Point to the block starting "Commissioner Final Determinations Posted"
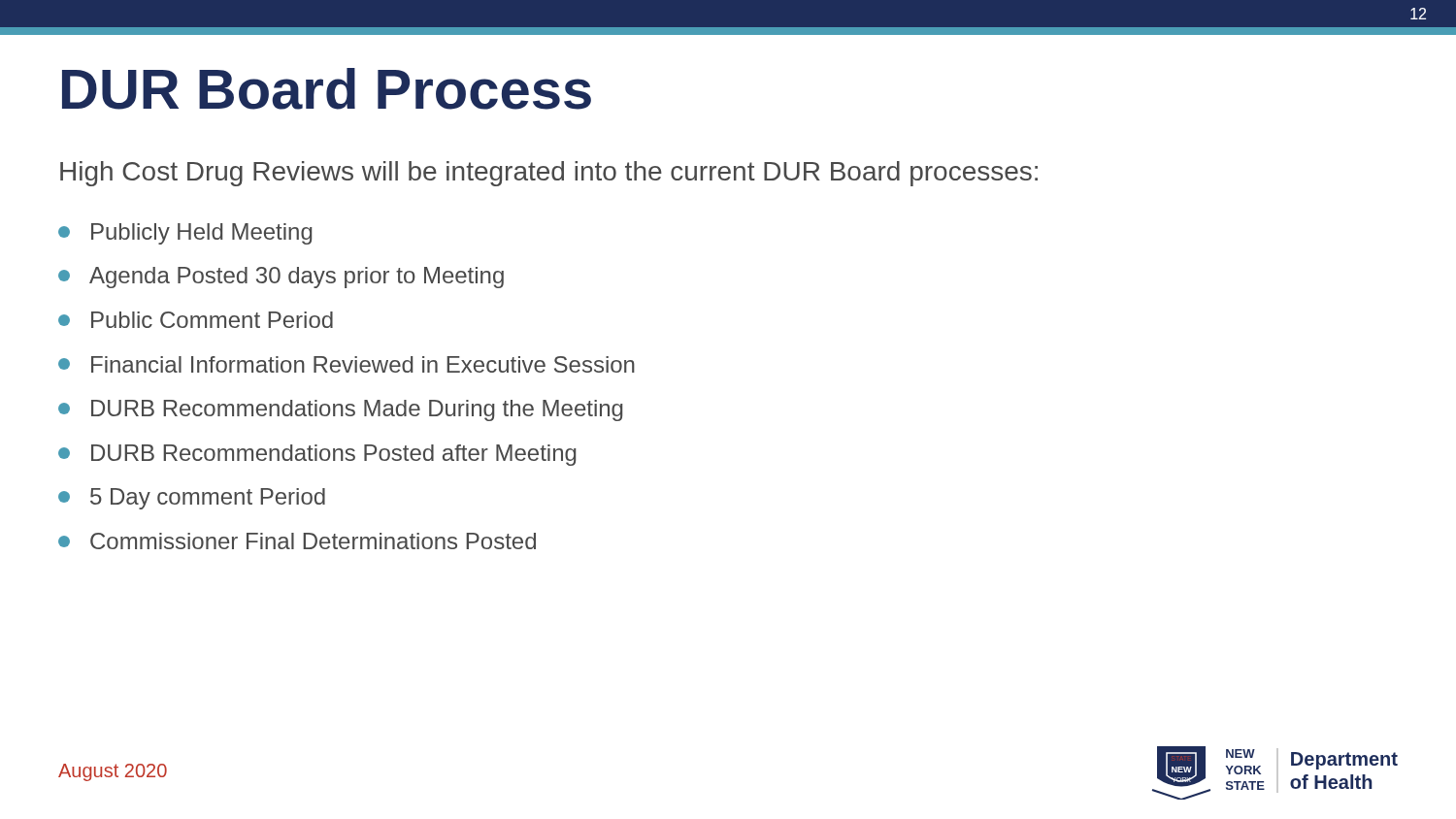Screen dimensions: 819x1456 pos(298,541)
